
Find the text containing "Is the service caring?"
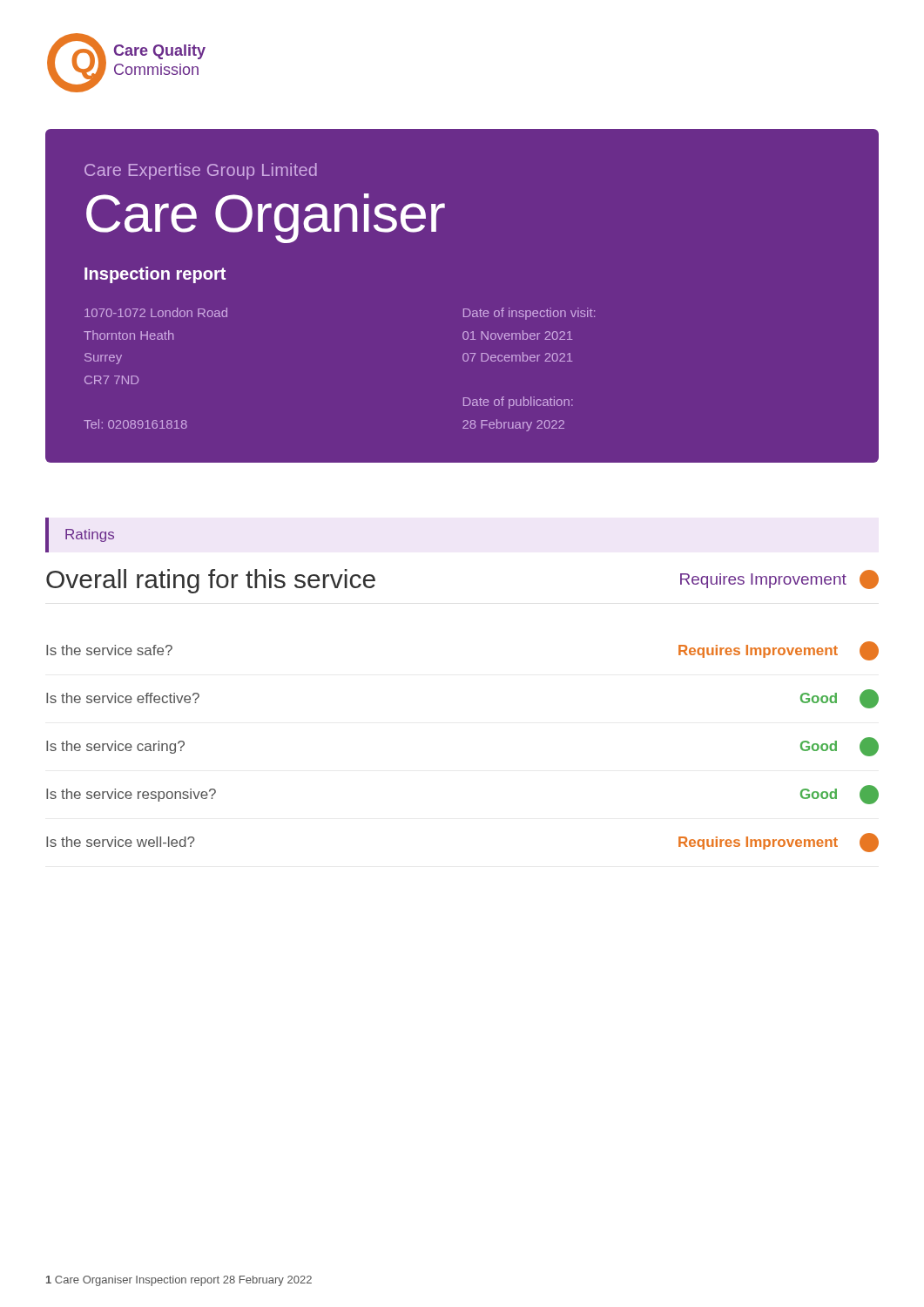pyautogui.click(x=115, y=746)
